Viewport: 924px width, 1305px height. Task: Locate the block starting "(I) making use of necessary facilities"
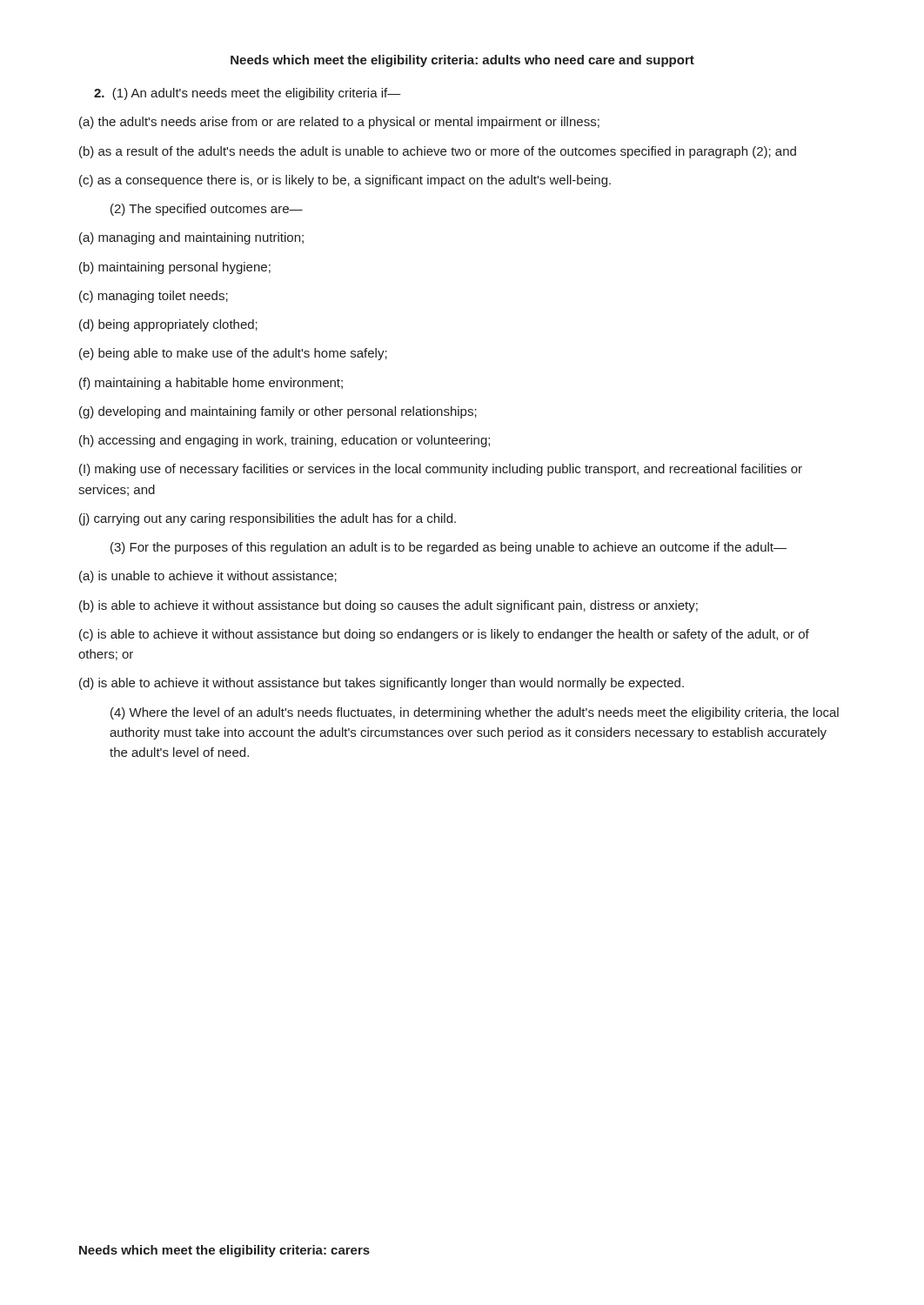[x=440, y=479]
